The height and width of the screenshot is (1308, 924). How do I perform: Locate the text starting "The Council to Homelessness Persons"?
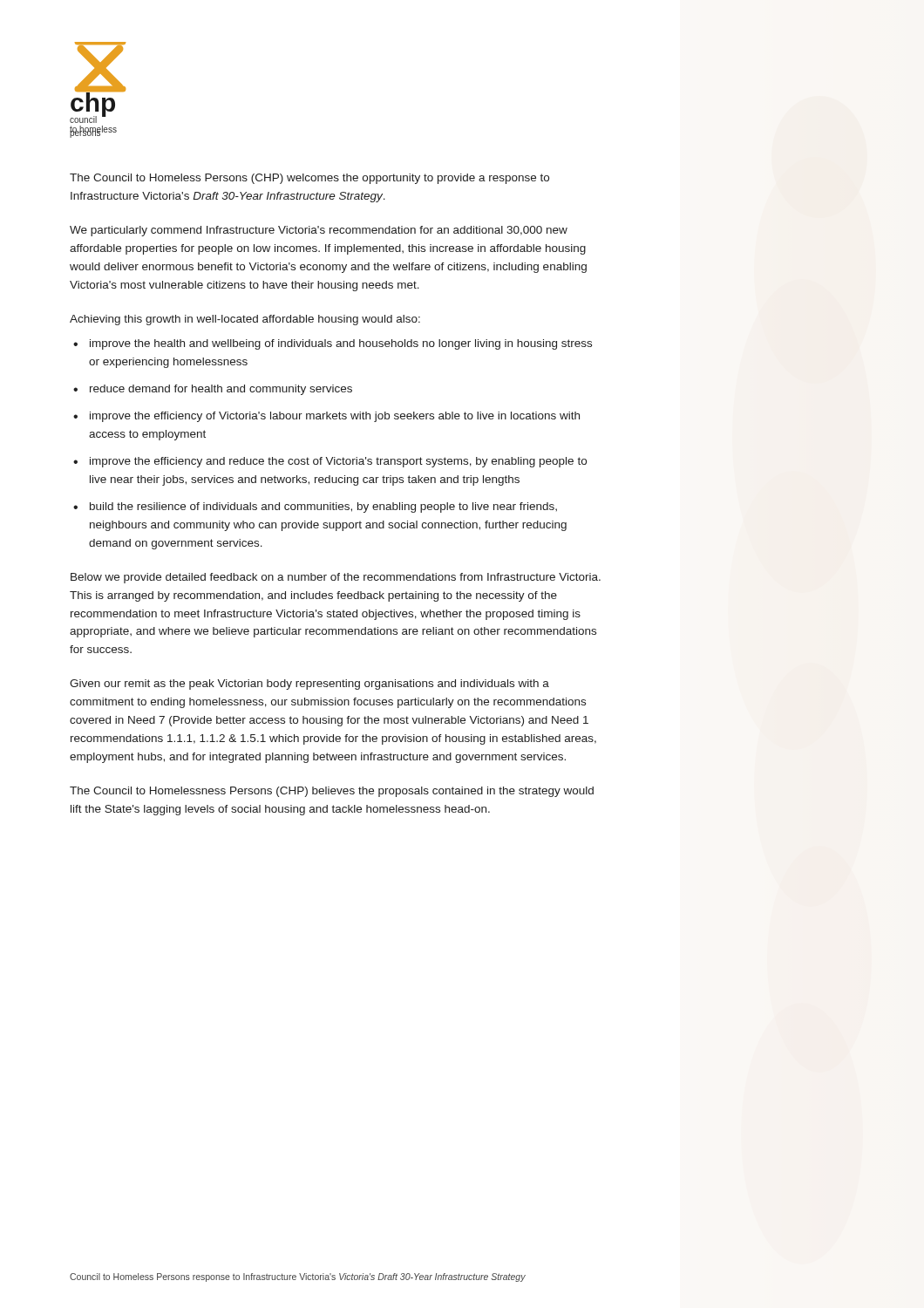332,800
